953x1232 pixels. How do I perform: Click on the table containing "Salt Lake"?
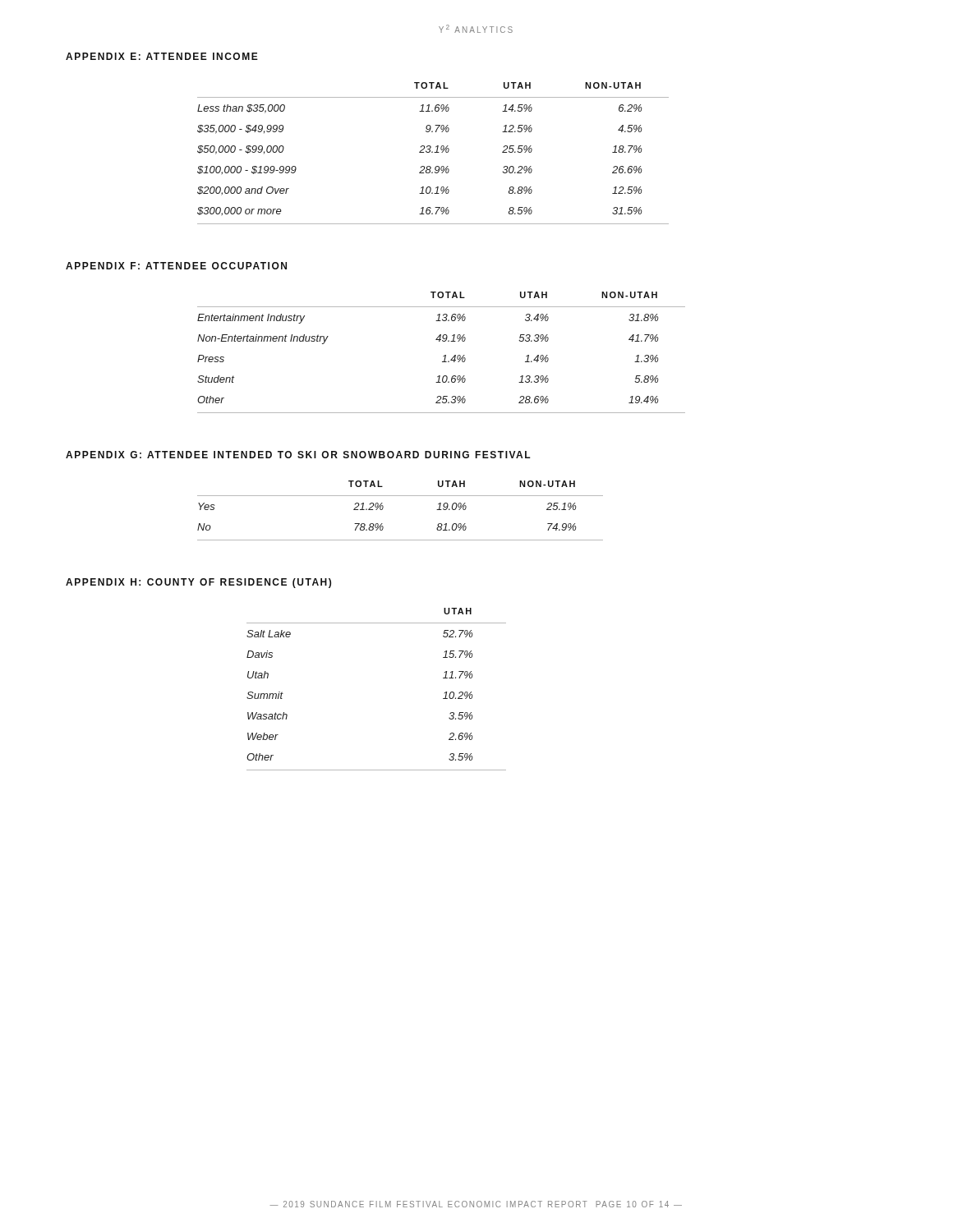click(476, 687)
